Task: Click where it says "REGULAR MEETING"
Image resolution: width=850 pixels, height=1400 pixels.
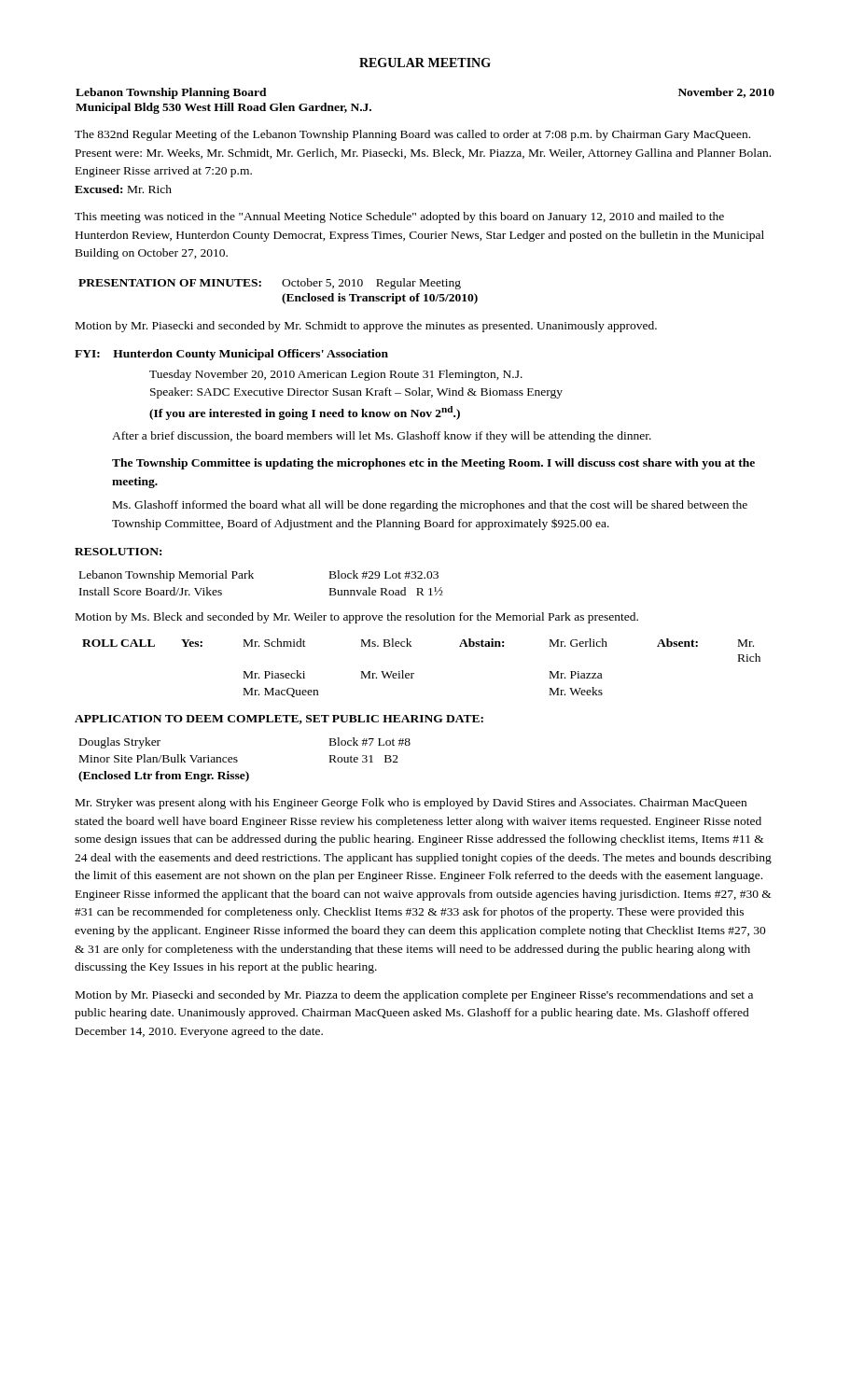Action: coord(425,63)
